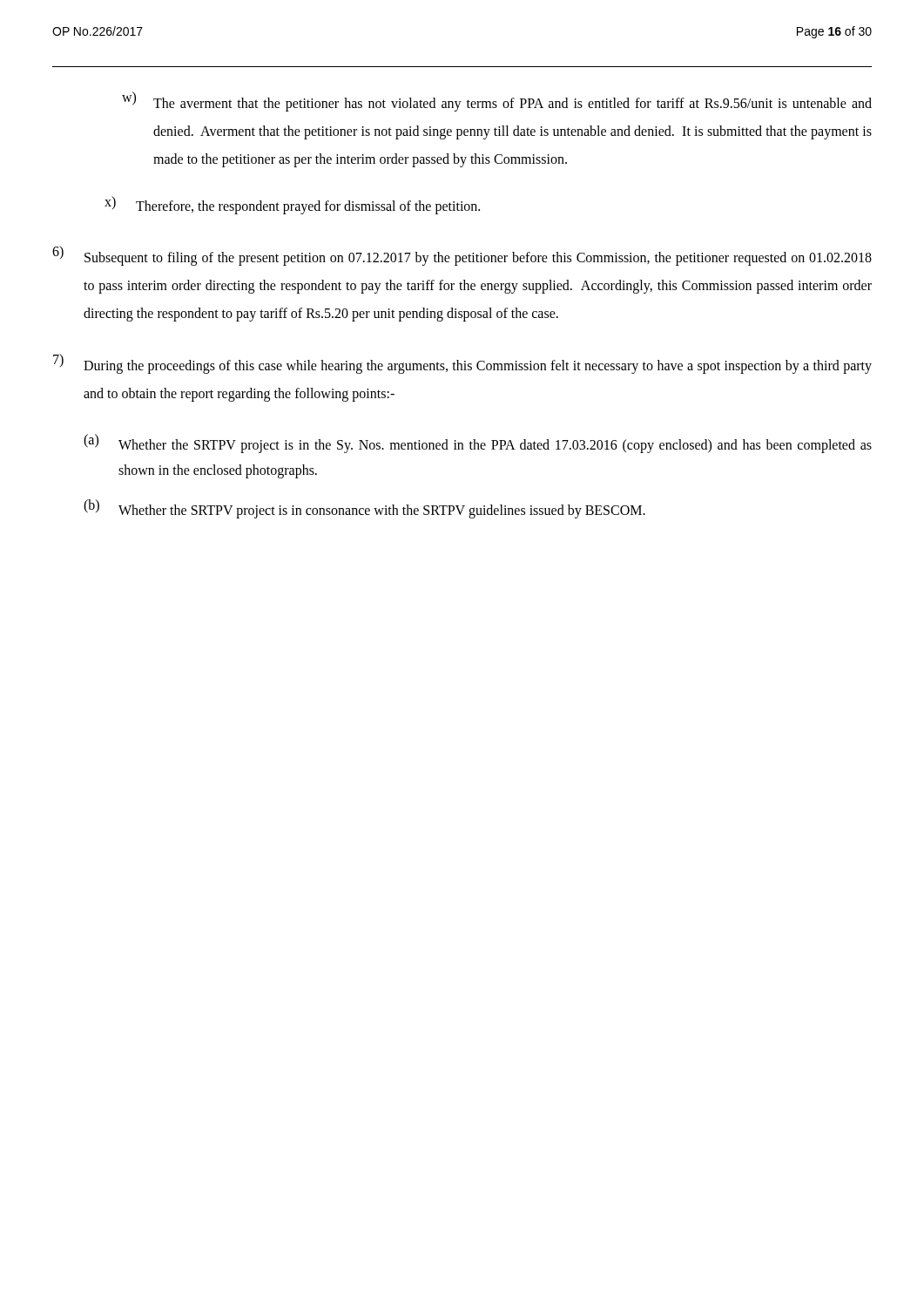Viewport: 924px width, 1307px height.
Task: Select the list item with the text "(a) Whether the"
Action: pyautogui.click(x=478, y=458)
